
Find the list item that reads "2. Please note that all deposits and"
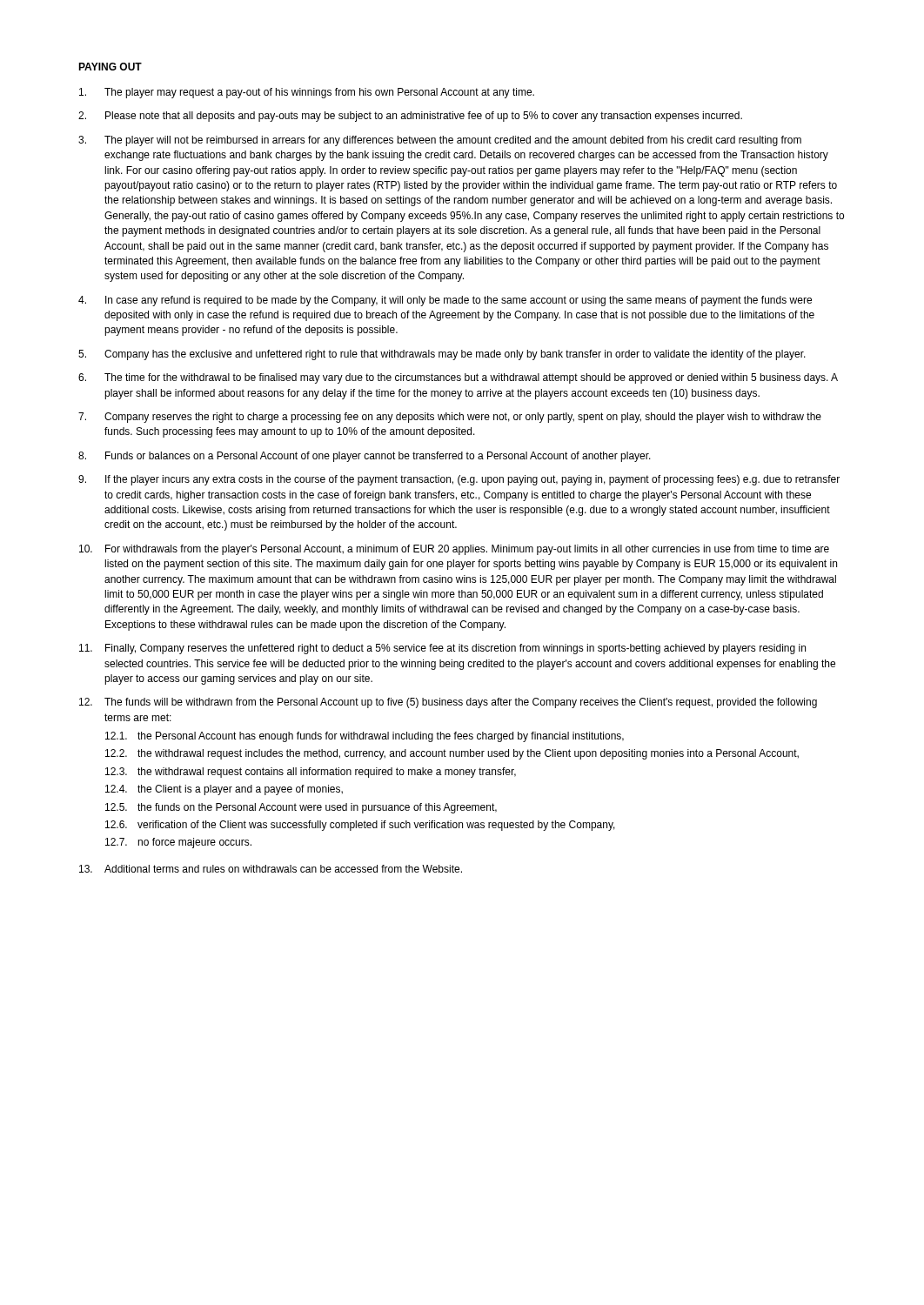point(462,117)
